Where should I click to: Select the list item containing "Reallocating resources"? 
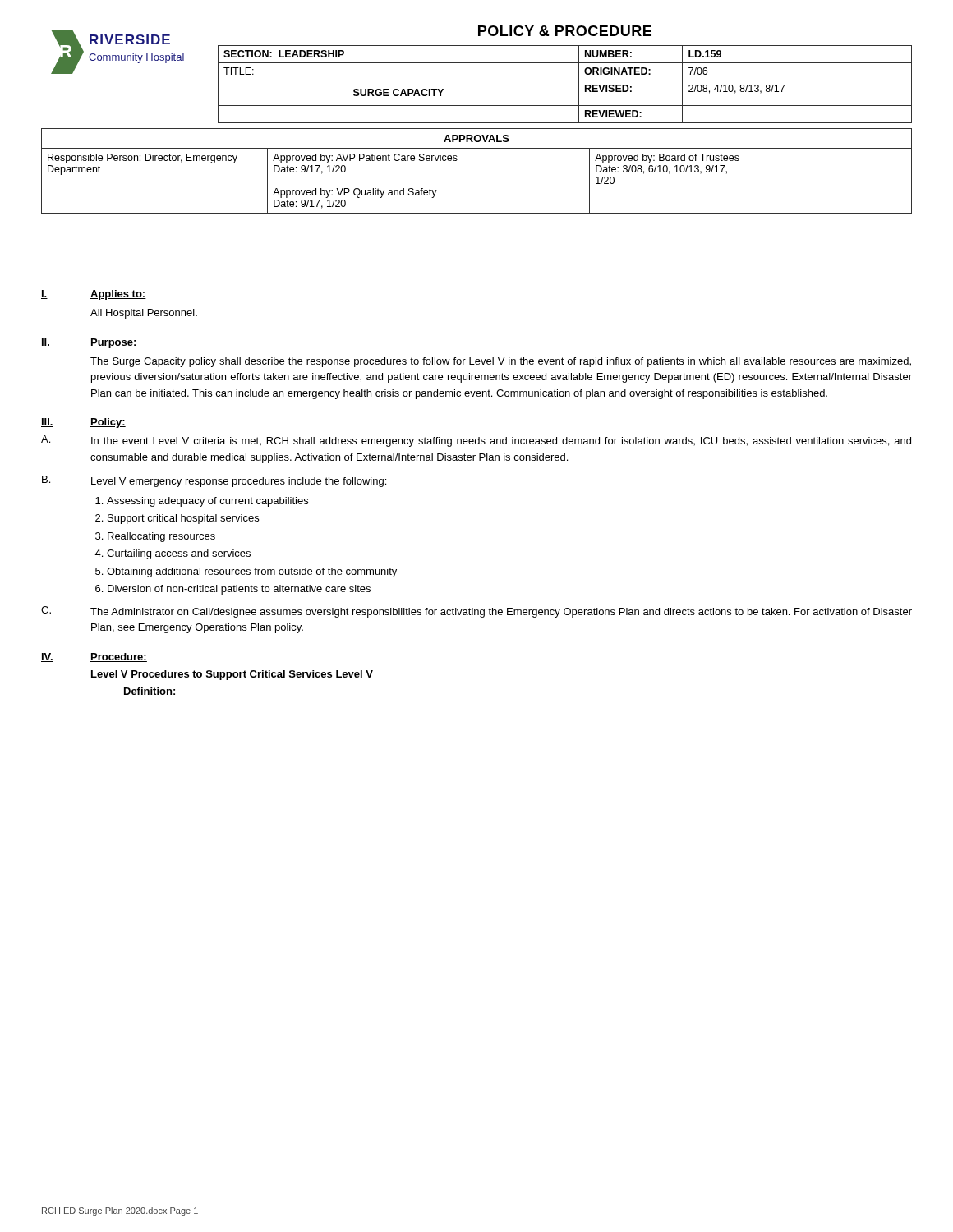161,536
